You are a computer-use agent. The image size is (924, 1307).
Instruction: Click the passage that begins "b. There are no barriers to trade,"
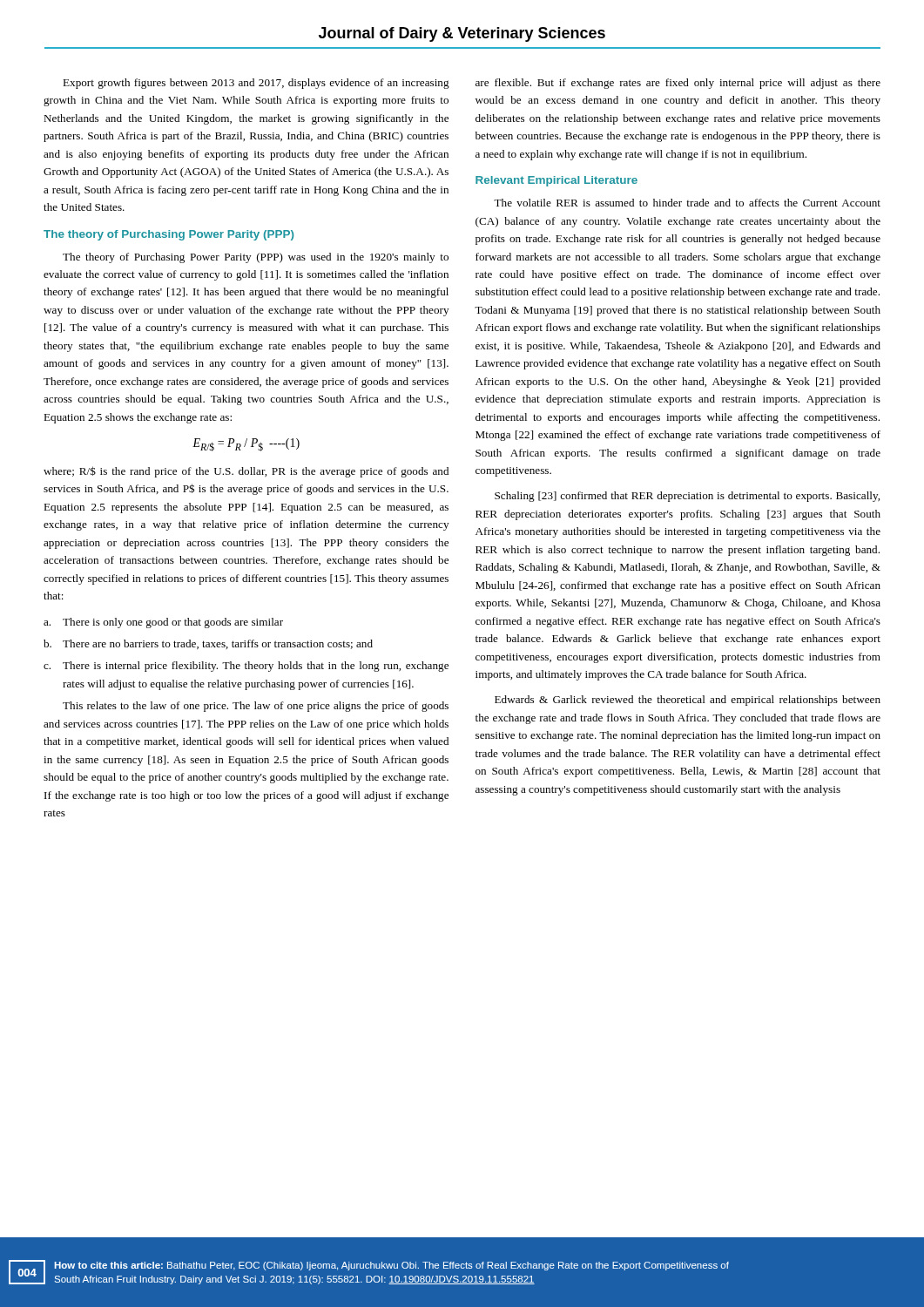click(246, 644)
